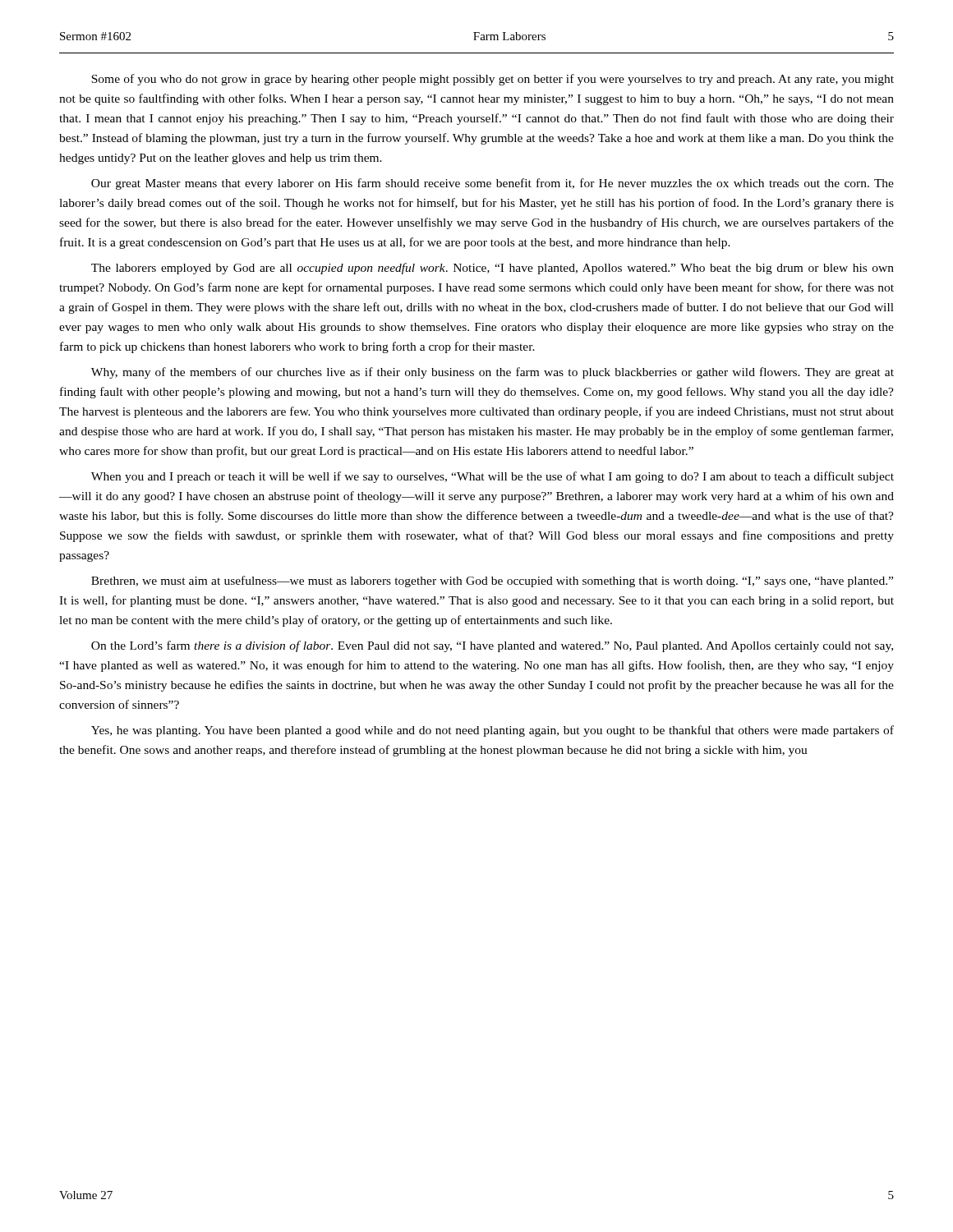Select the text block containing "On the Lord’s farm there"
Image resolution: width=953 pixels, height=1232 pixels.
tap(476, 675)
